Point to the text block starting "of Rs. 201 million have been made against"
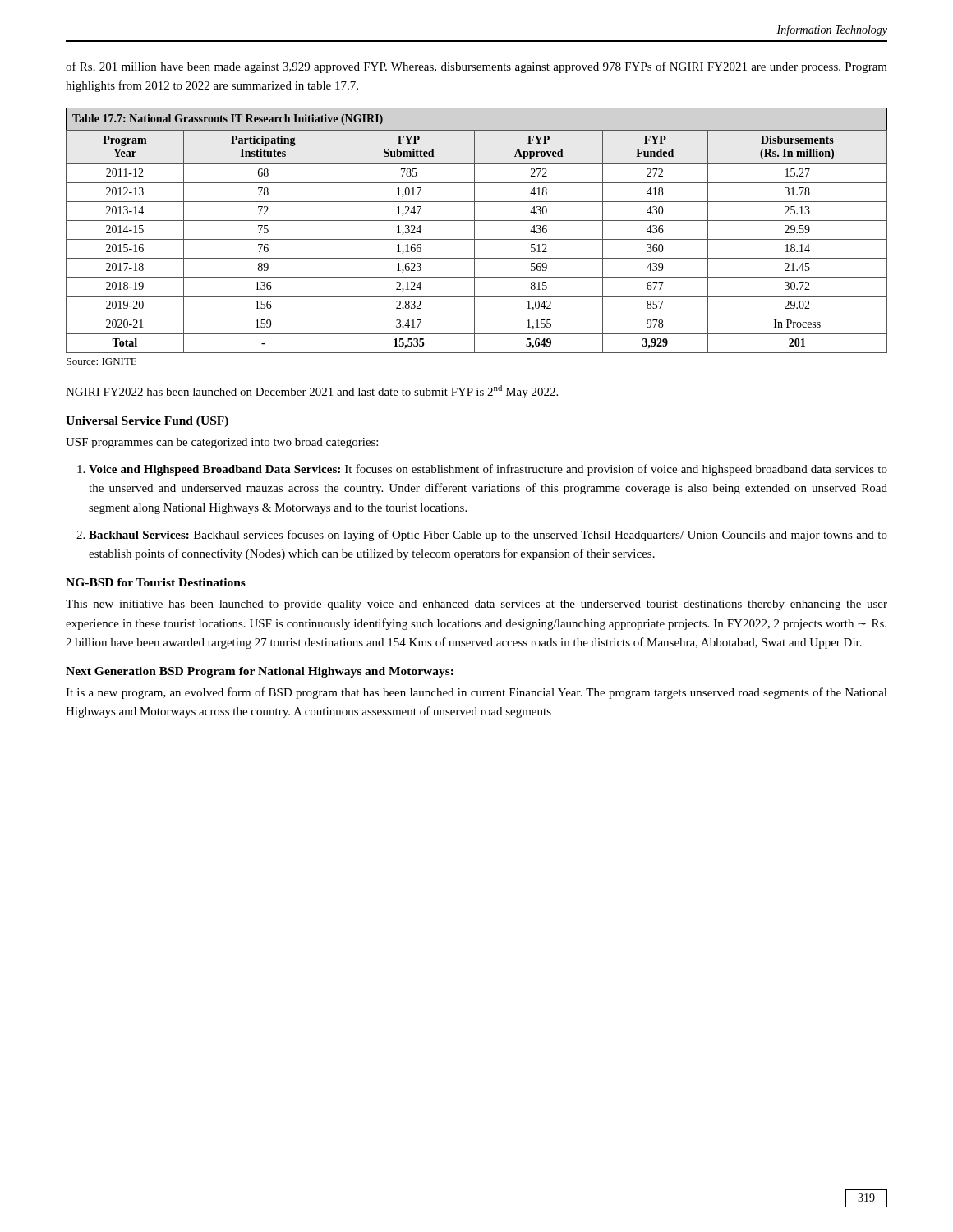 [x=476, y=77]
